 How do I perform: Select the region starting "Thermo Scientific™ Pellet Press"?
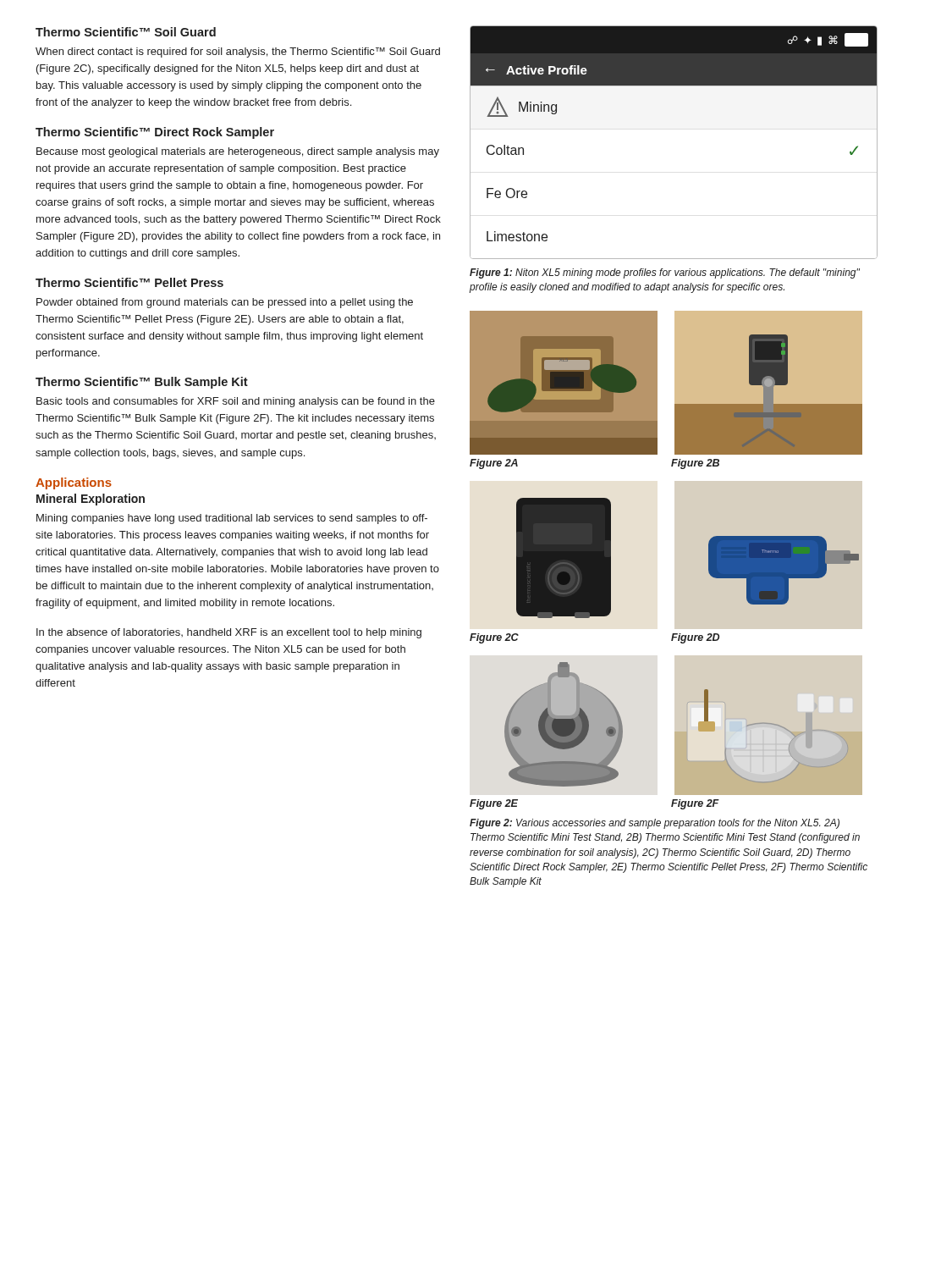[130, 282]
